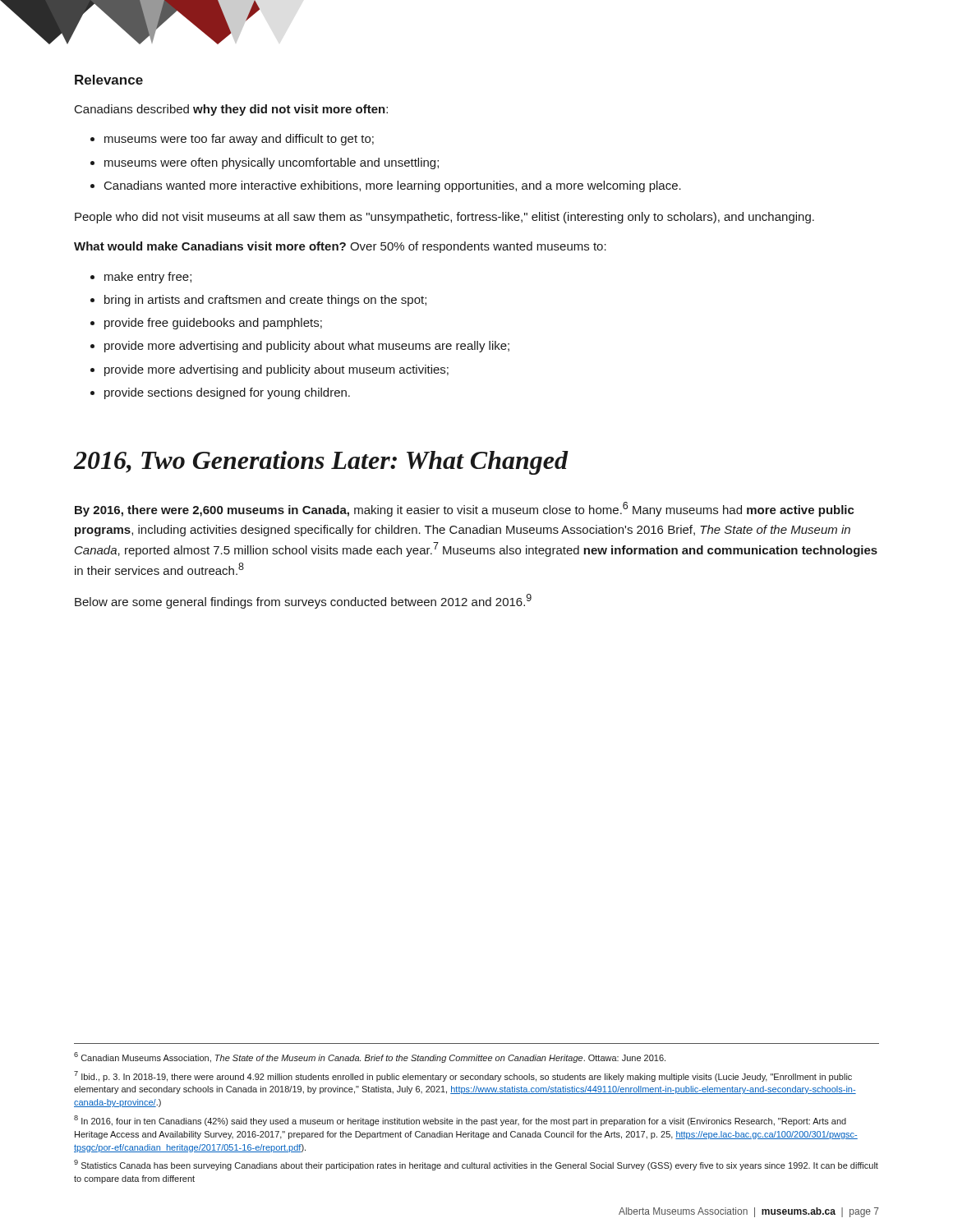Where is the passage that starts "7 Ibid., p. 3. In 2018-19,"?

[x=465, y=1088]
